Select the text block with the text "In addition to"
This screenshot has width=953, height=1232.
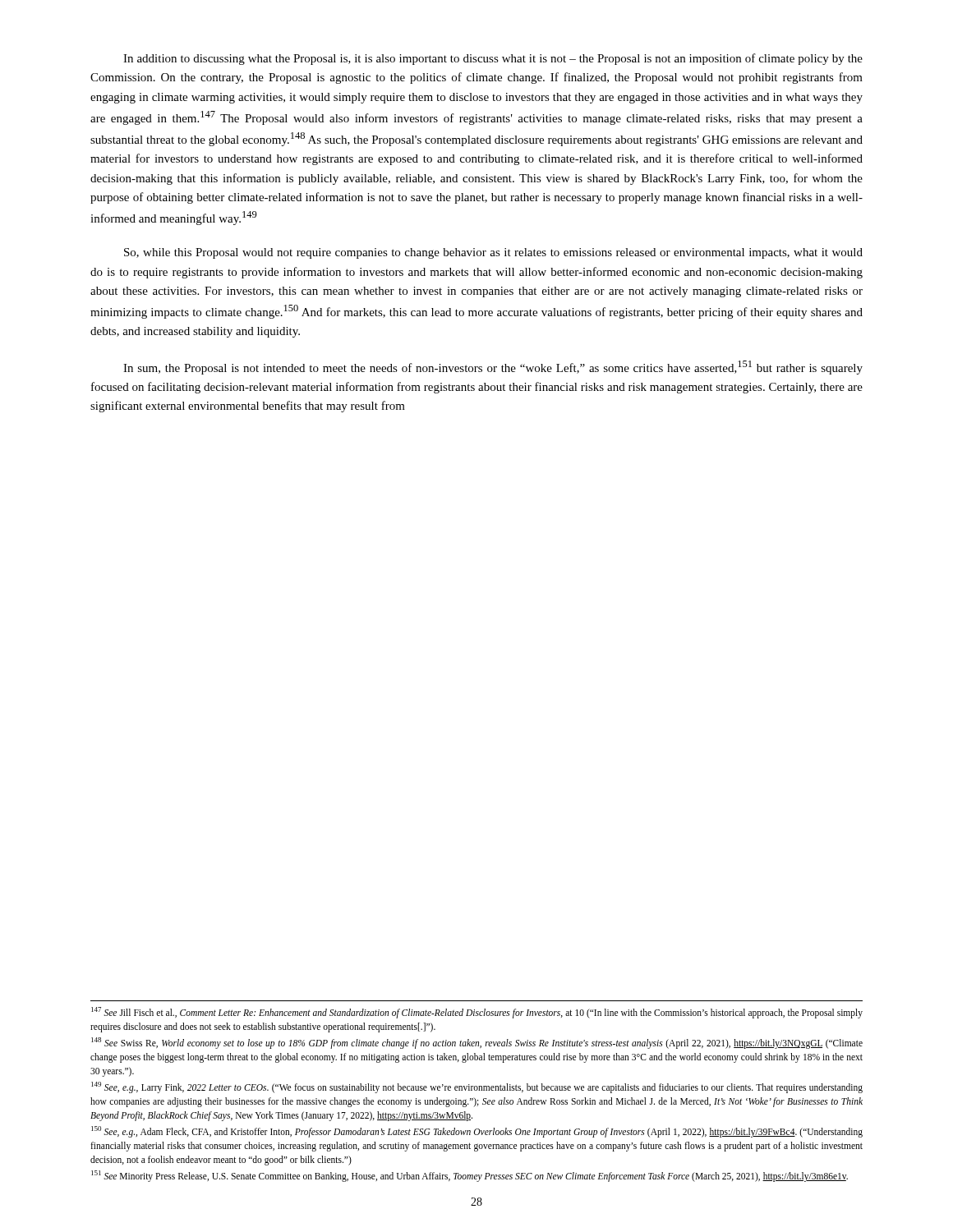click(x=476, y=138)
